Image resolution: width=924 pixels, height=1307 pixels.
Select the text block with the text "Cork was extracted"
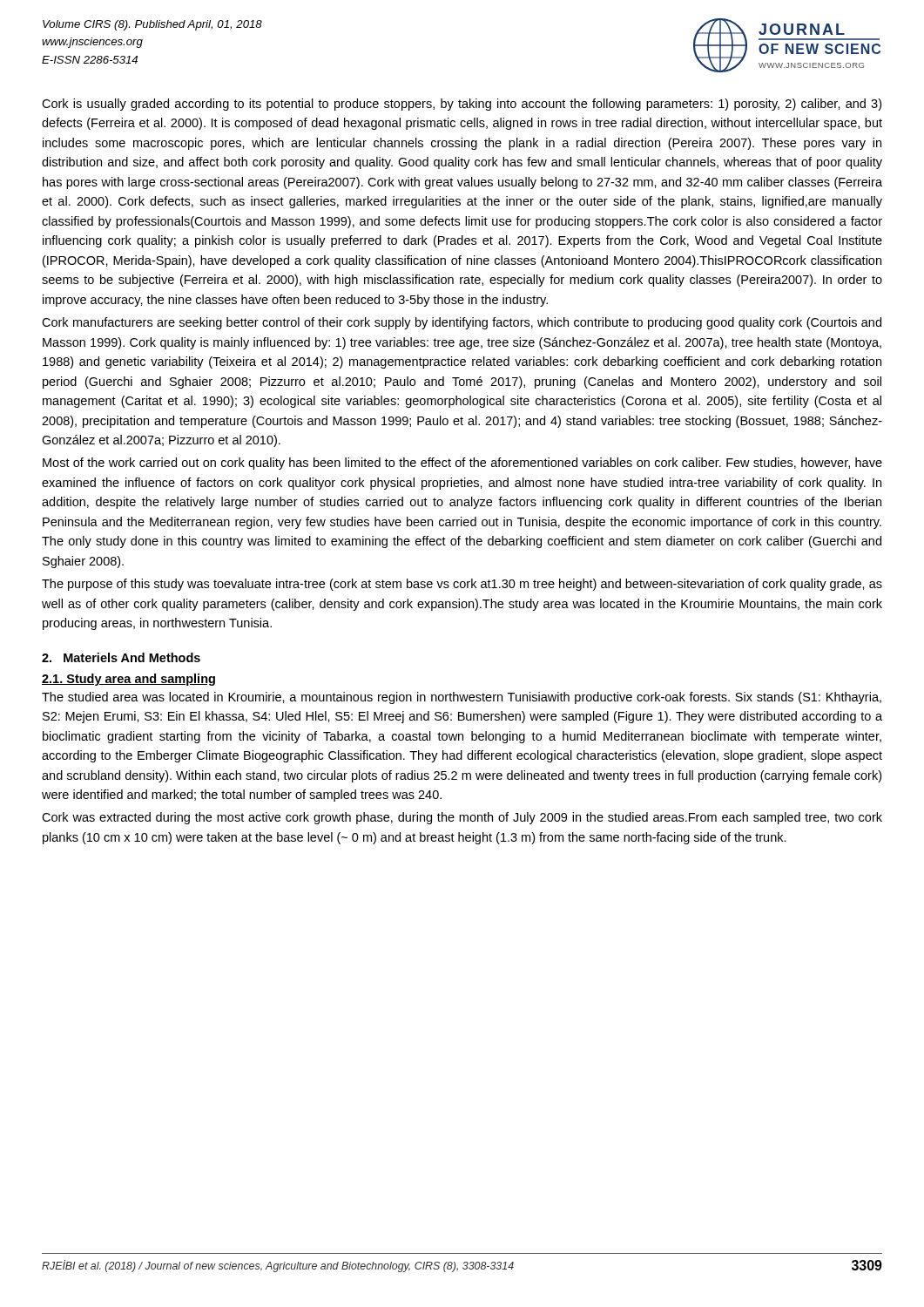(x=462, y=828)
